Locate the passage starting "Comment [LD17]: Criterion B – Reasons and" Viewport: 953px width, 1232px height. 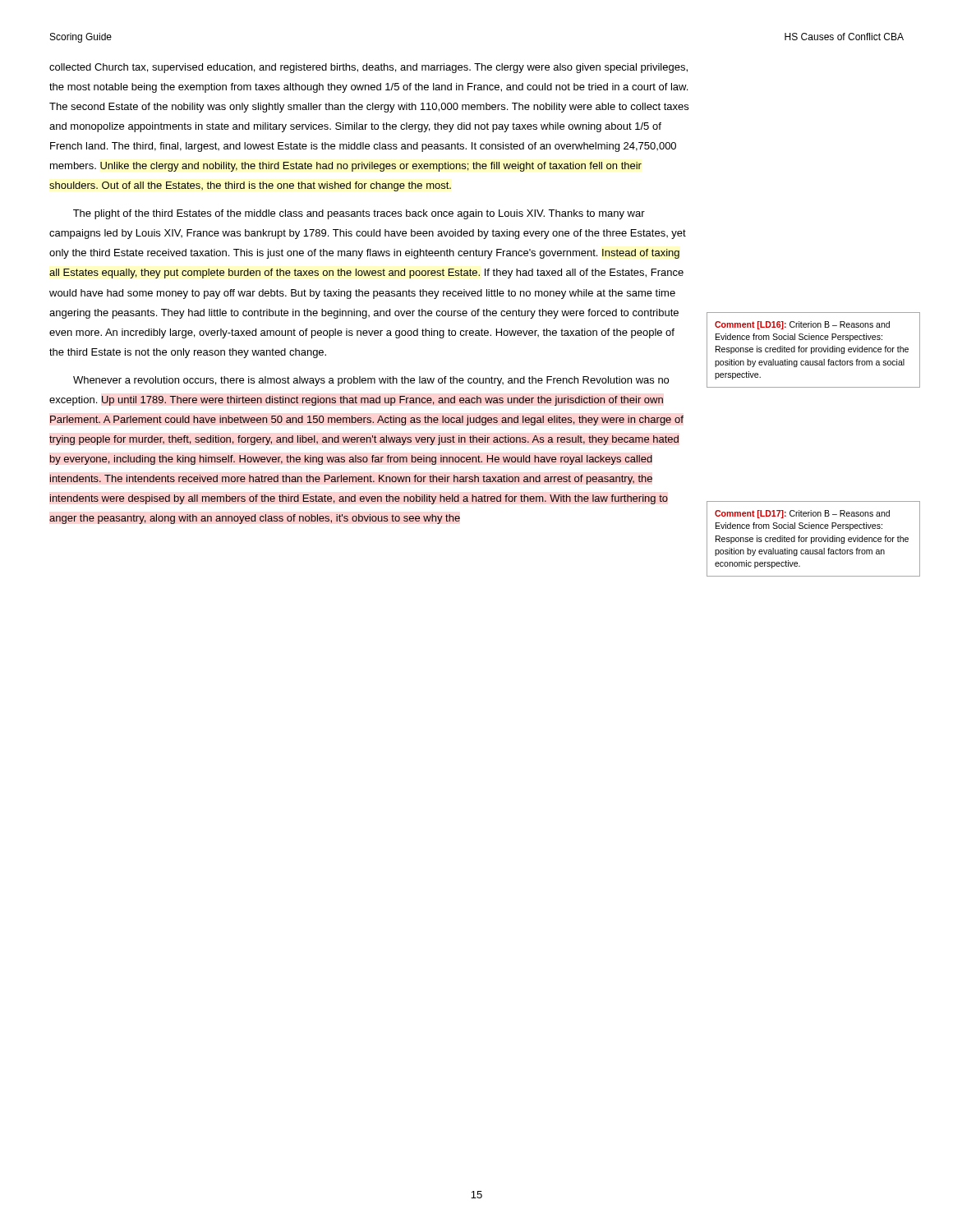tap(812, 538)
